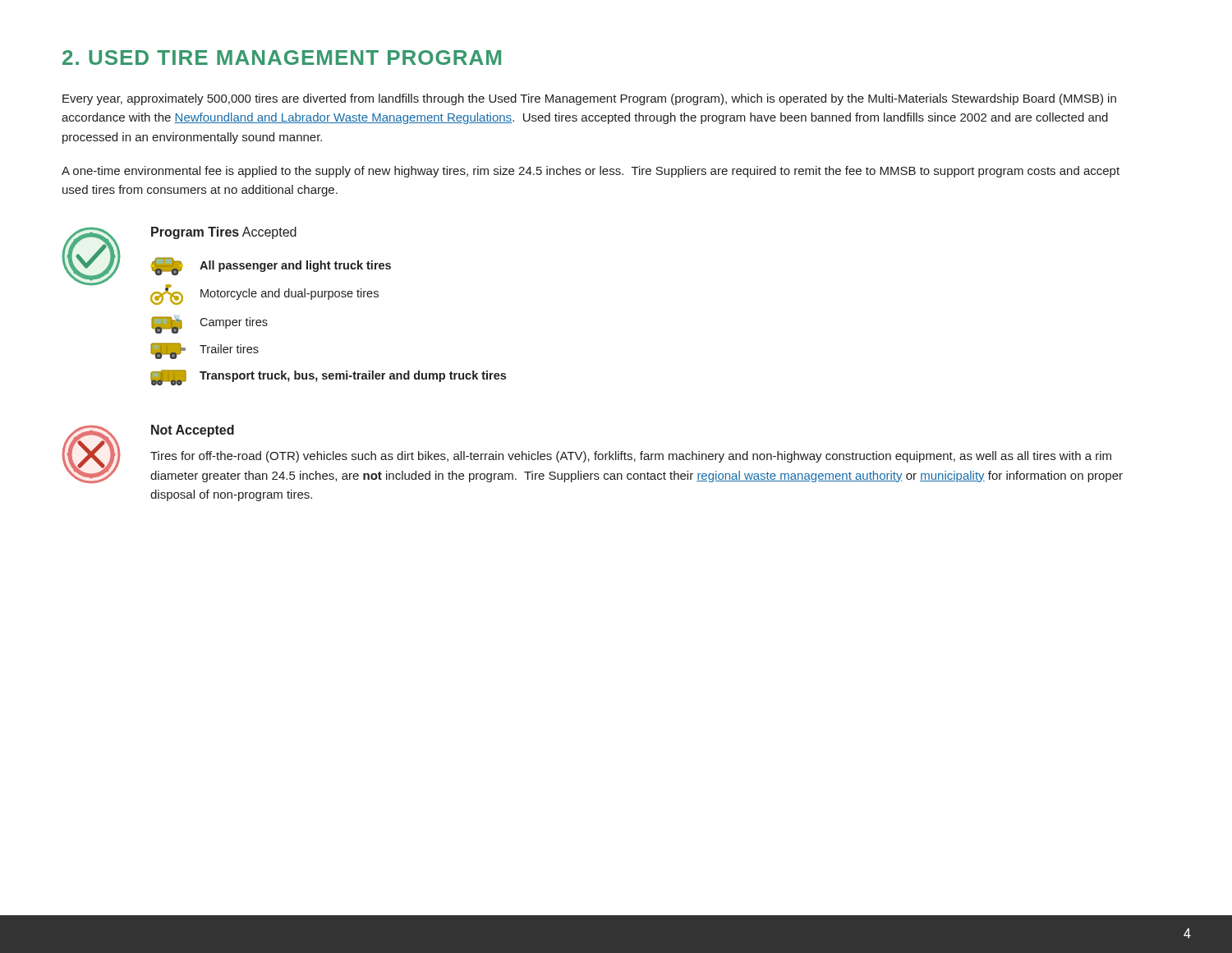Find the text block starting "📡 Camper tires"
Viewport: 1232px width, 953px height.
[x=209, y=322]
